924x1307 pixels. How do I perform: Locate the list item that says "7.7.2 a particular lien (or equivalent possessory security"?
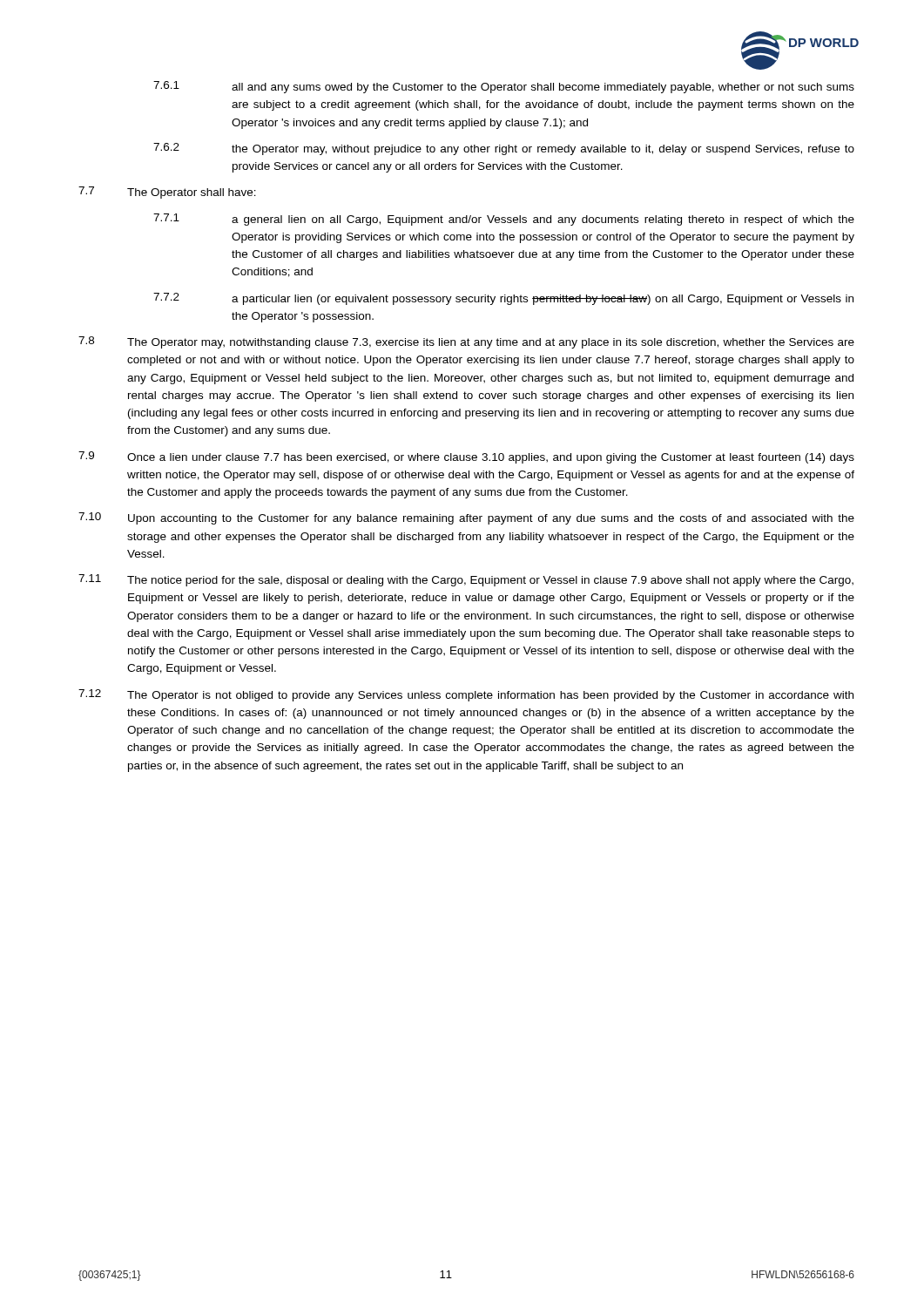(x=504, y=307)
